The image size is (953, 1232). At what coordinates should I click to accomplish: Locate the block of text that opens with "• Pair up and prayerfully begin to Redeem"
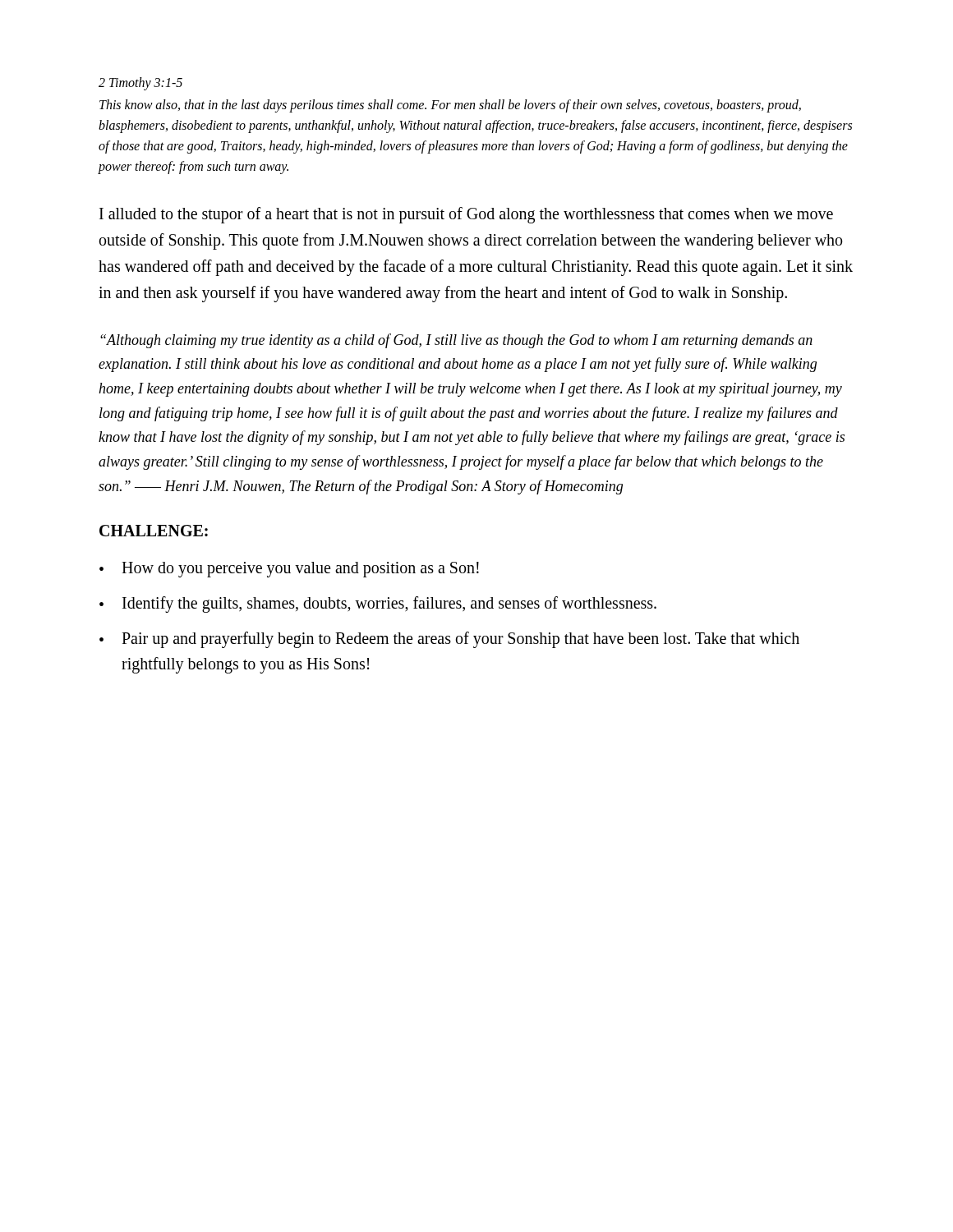coord(476,652)
